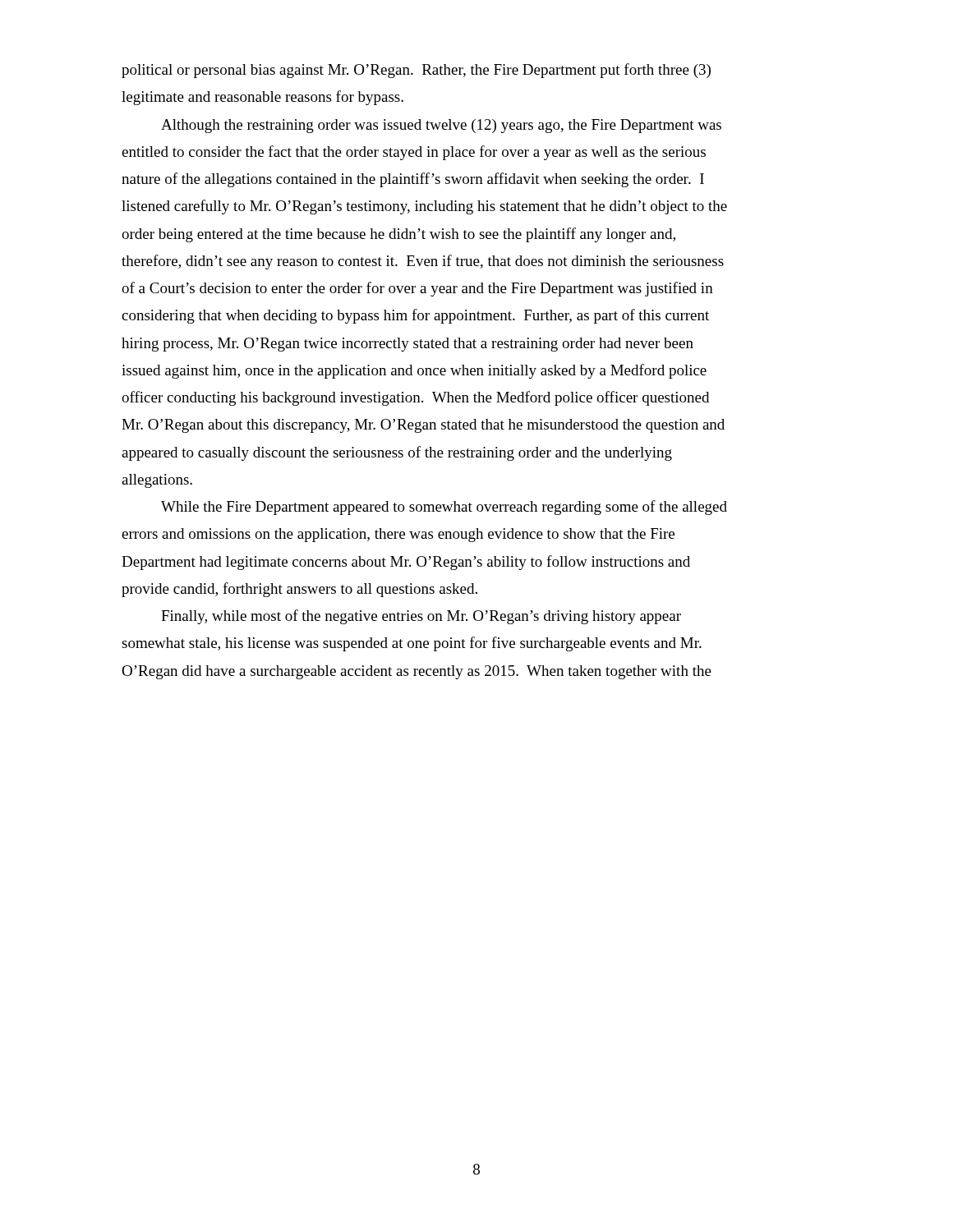Click on the text block that says "While the Fire Department appeared to"
953x1232 pixels.
(x=476, y=547)
